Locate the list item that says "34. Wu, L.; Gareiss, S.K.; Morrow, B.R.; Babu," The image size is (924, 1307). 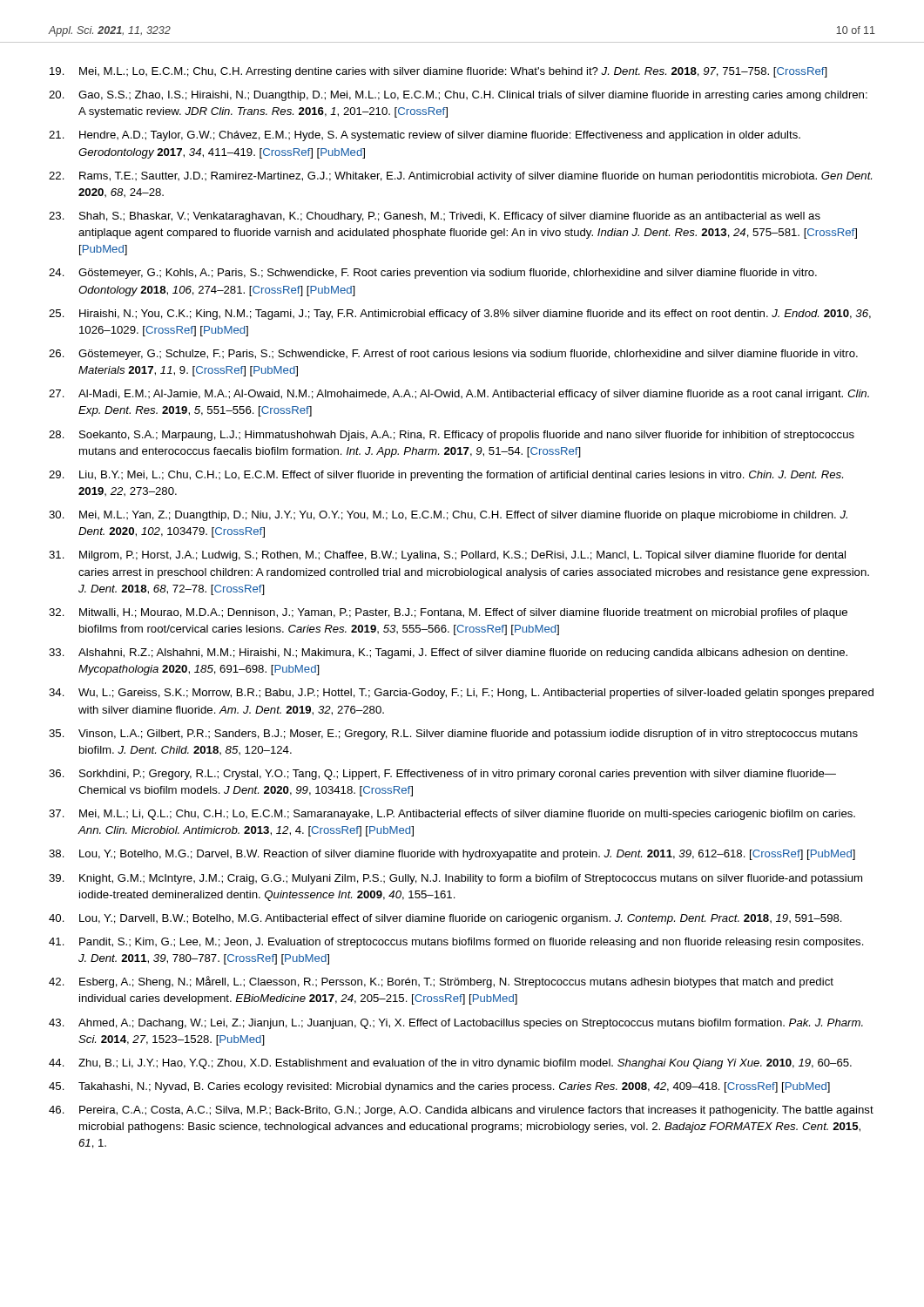[x=462, y=701]
